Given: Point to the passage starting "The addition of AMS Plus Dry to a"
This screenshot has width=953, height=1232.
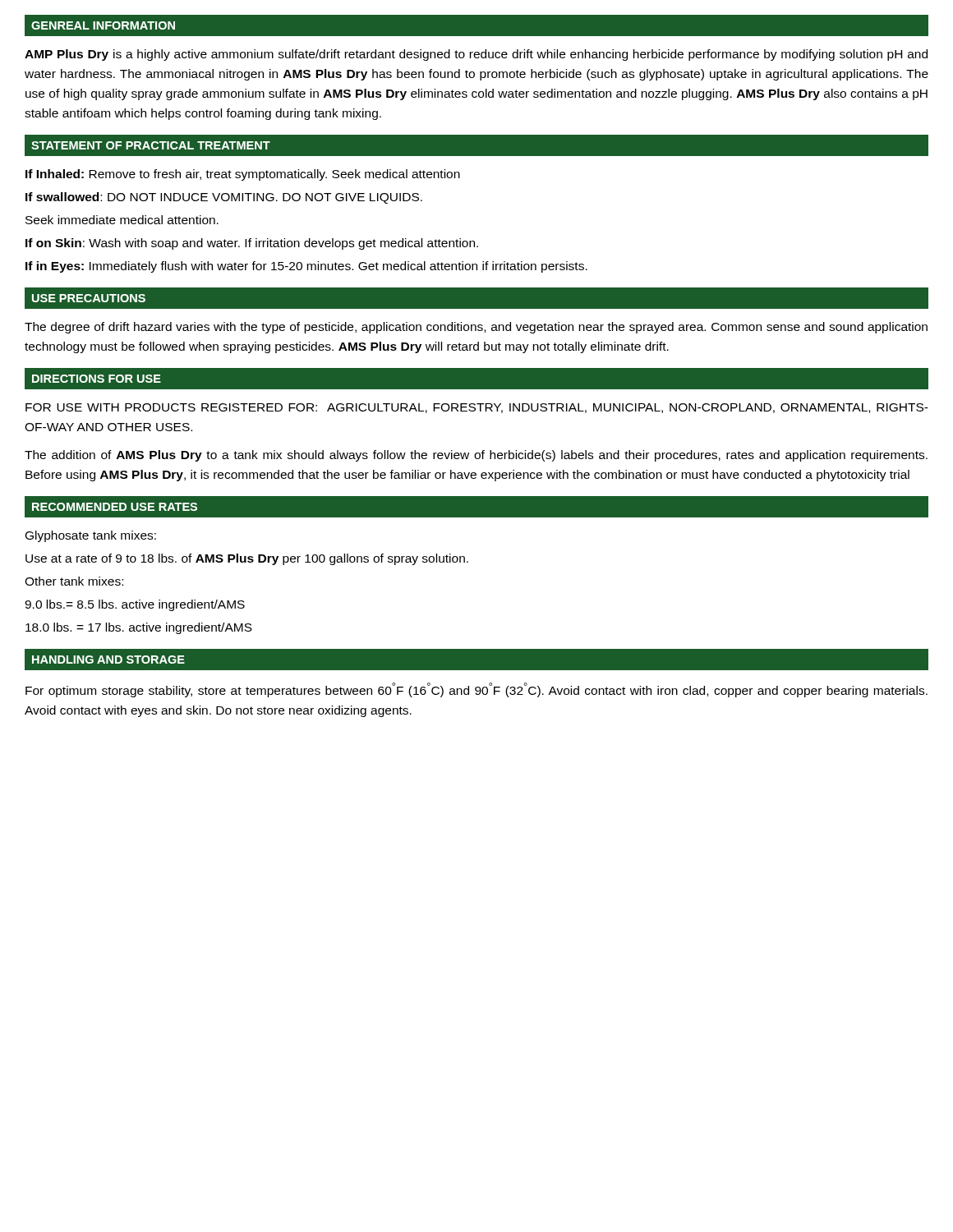Looking at the screenshot, I should pos(476,465).
